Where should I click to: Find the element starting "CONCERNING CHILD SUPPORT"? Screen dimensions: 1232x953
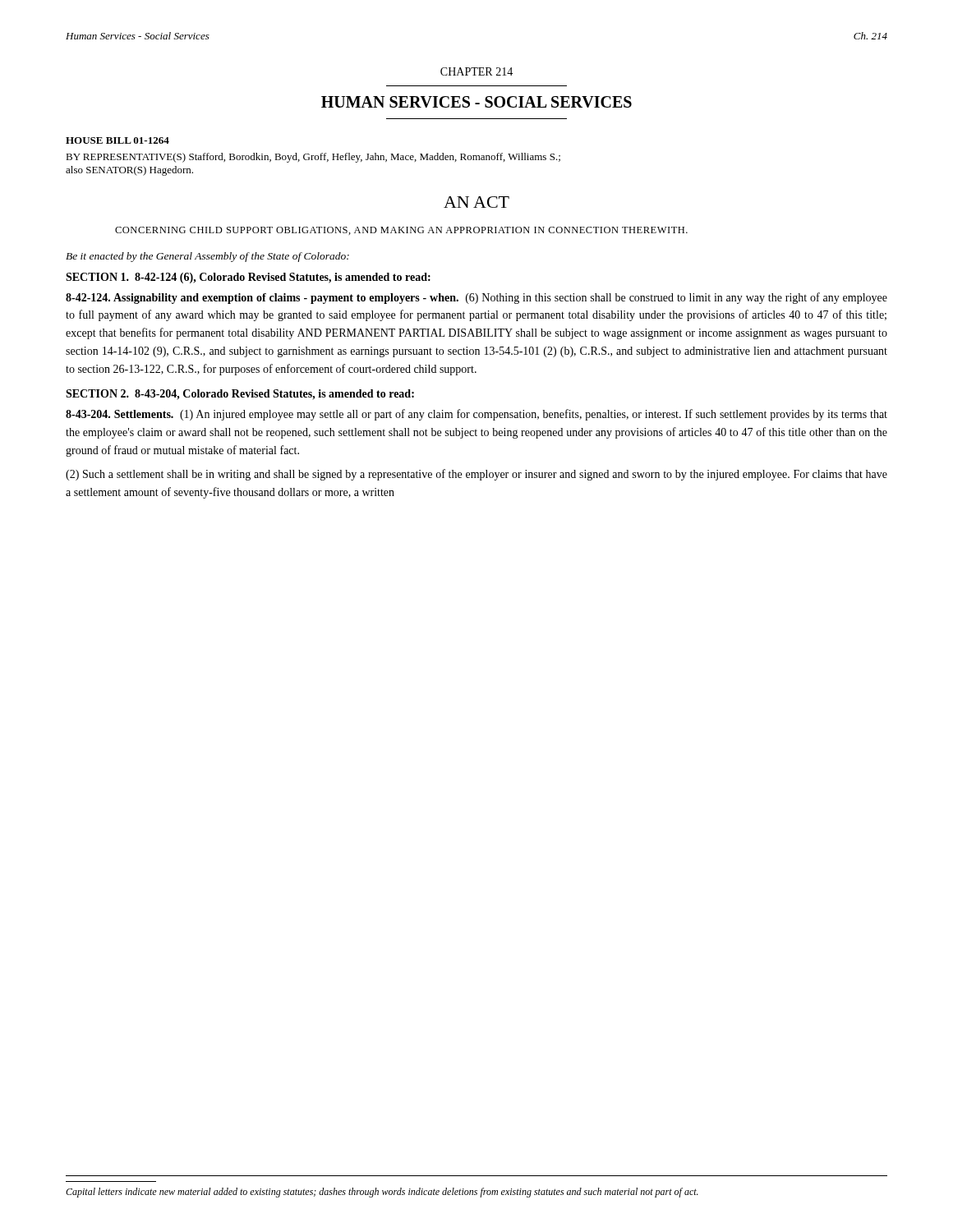coord(402,230)
